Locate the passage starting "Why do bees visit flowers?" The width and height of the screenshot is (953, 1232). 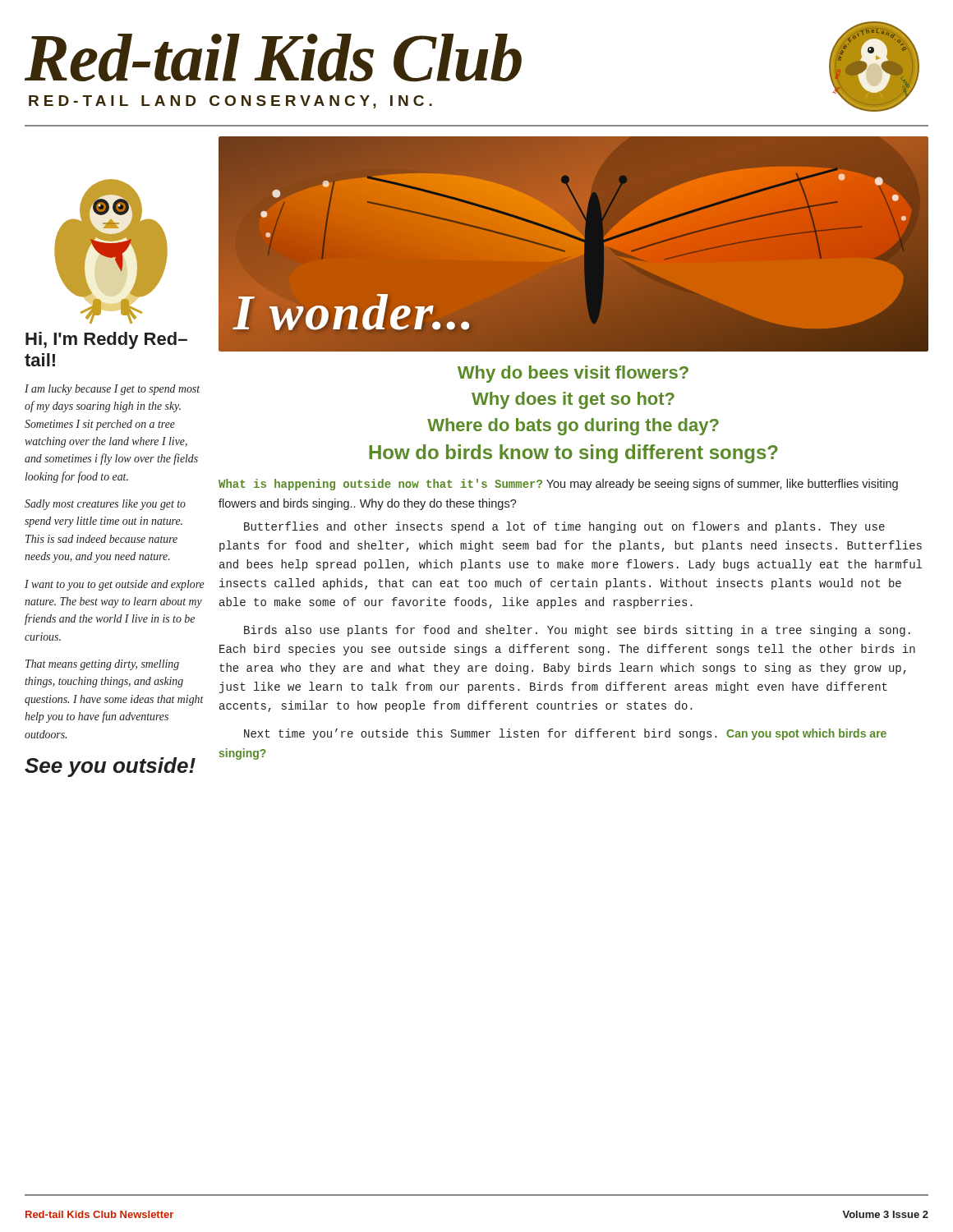point(573,413)
